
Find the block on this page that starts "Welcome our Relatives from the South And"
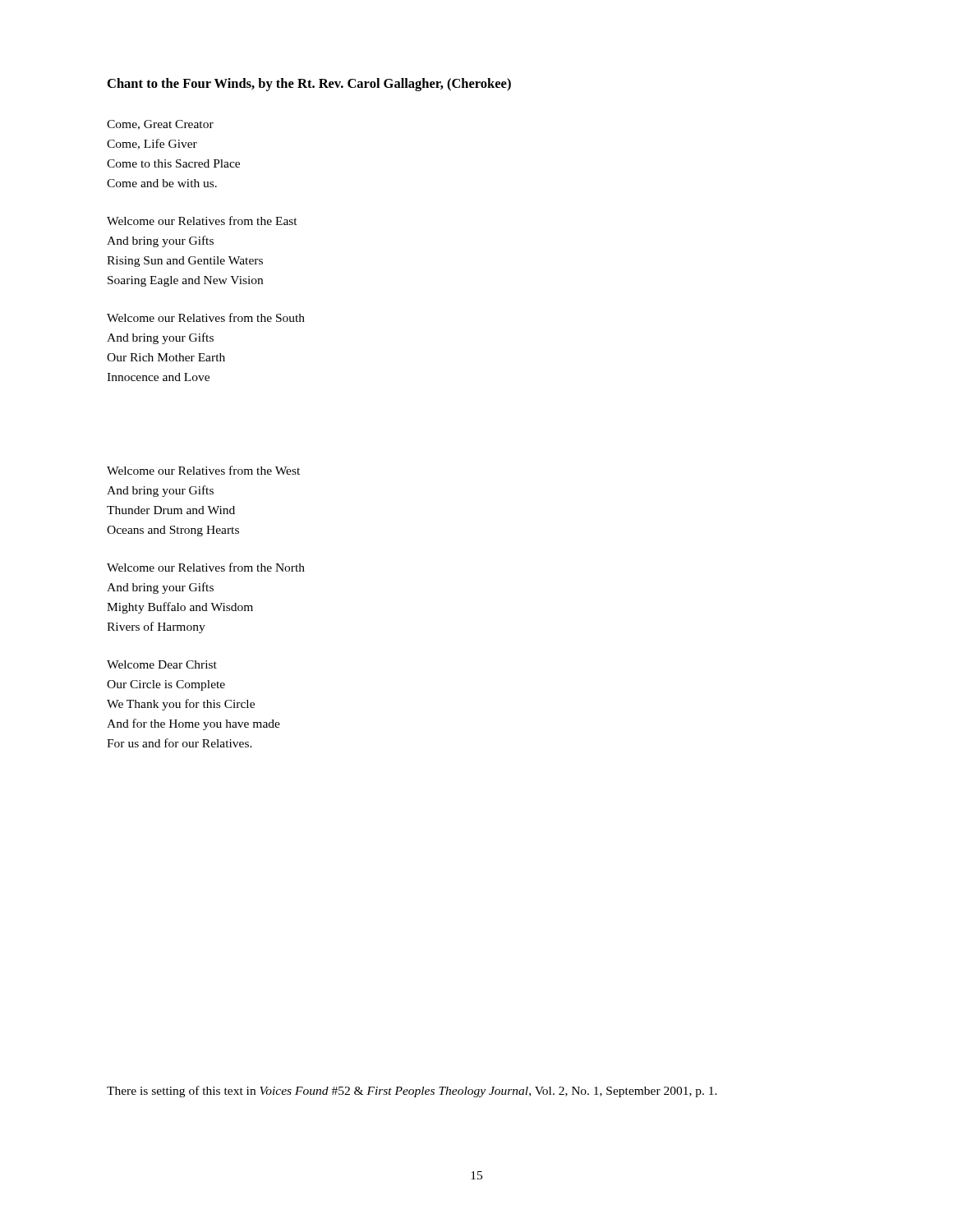point(206,347)
